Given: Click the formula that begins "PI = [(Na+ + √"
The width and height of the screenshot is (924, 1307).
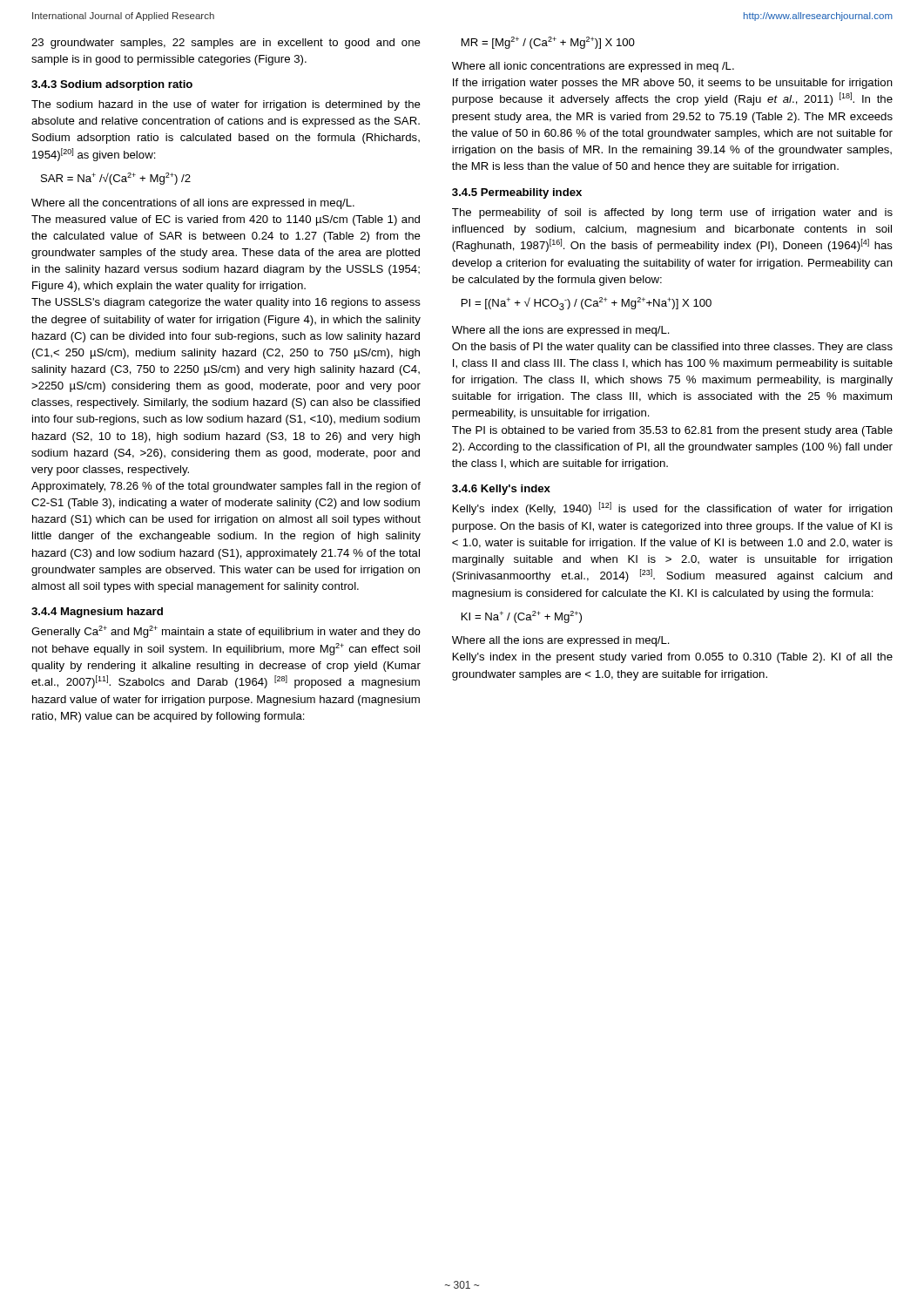Looking at the screenshot, I should click(x=586, y=304).
